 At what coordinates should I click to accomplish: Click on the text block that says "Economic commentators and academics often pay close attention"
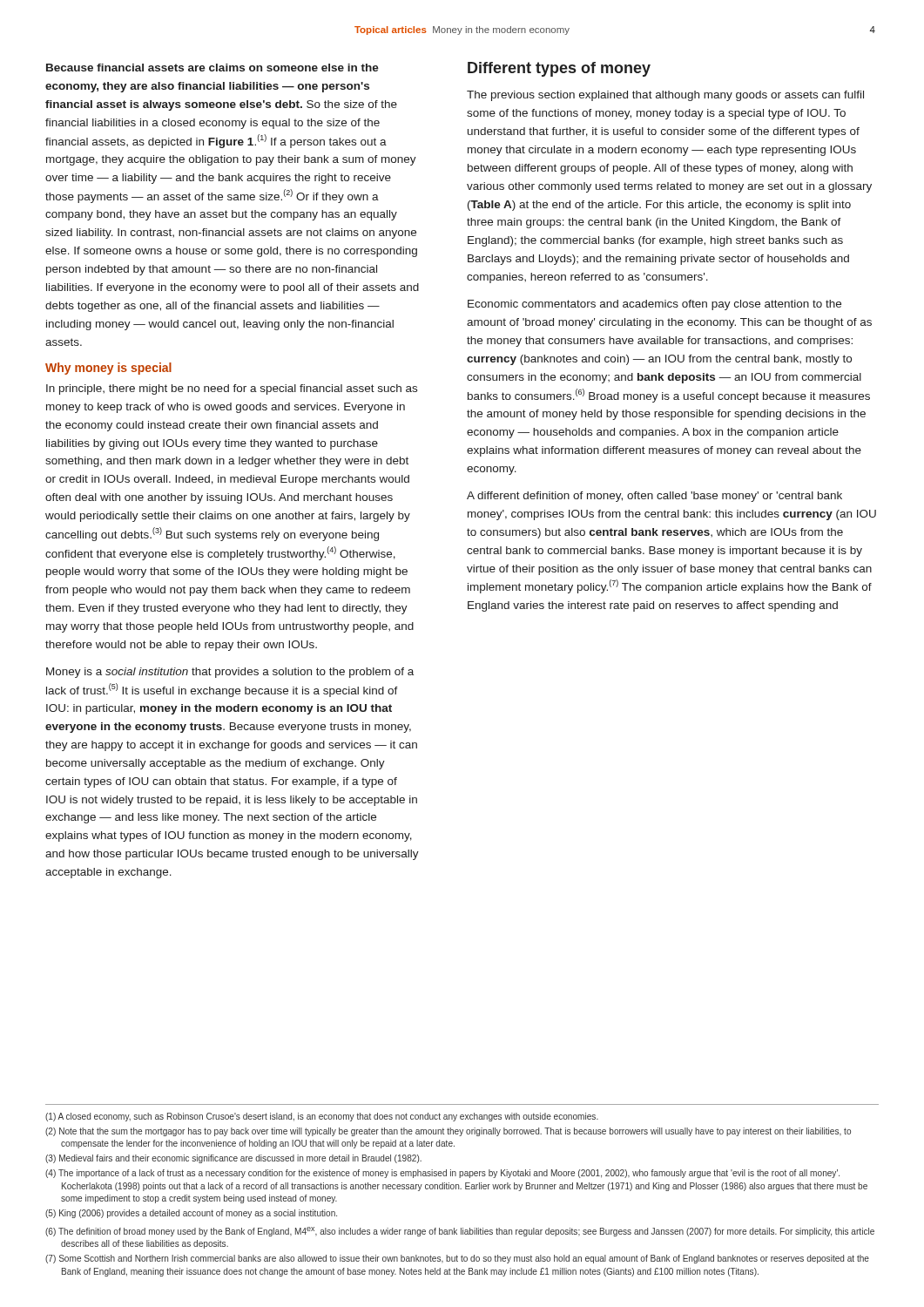(672, 387)
